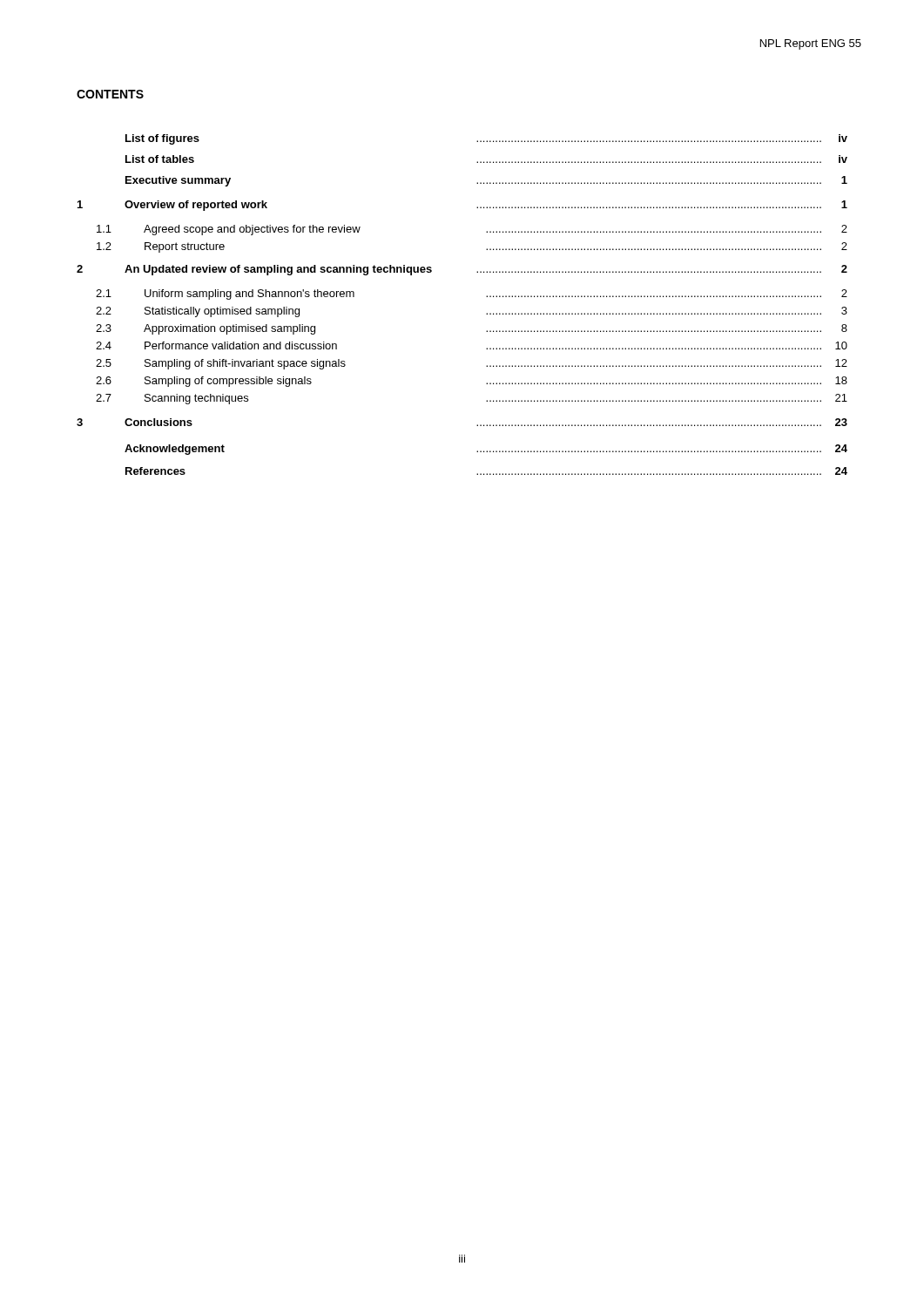Find the region starting "2.6 Sampling of compressible signals"
This screenshot has width=924, height=1307.
pos(230,383)
